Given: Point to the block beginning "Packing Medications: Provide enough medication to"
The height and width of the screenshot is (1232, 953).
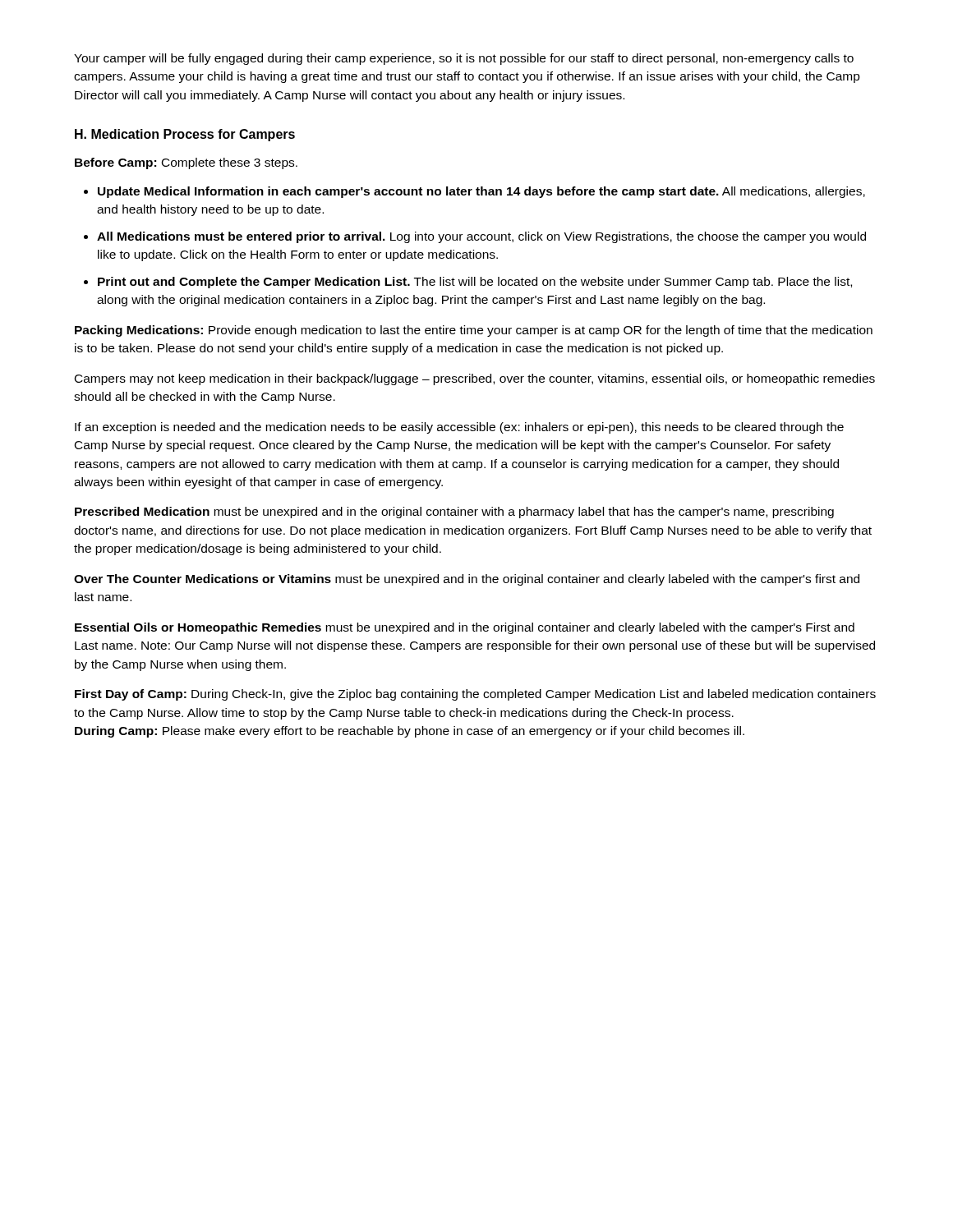Looking at the screenshot, I should tap(473, 339).
